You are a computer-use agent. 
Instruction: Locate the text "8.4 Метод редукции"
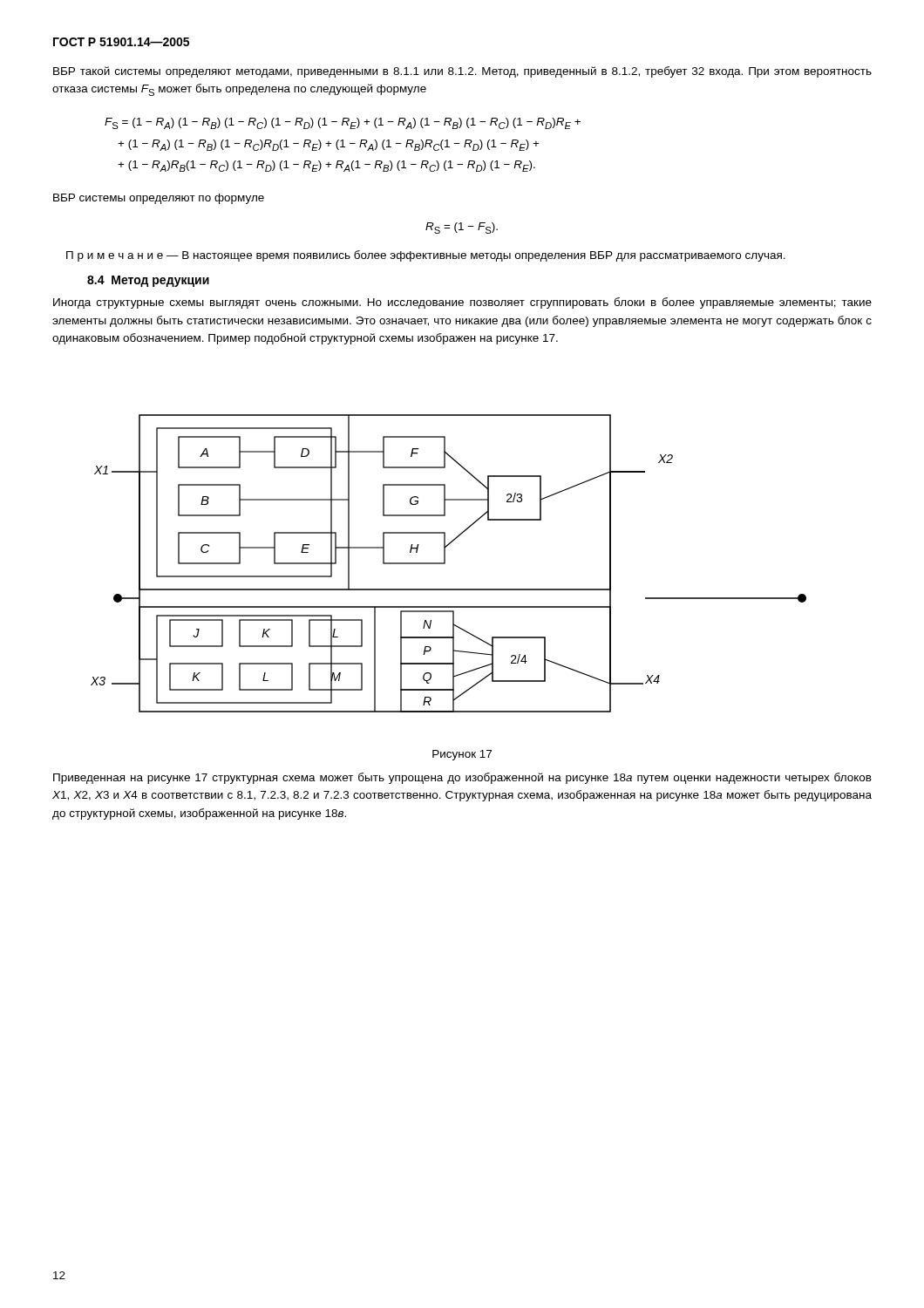tap(148, 280)
